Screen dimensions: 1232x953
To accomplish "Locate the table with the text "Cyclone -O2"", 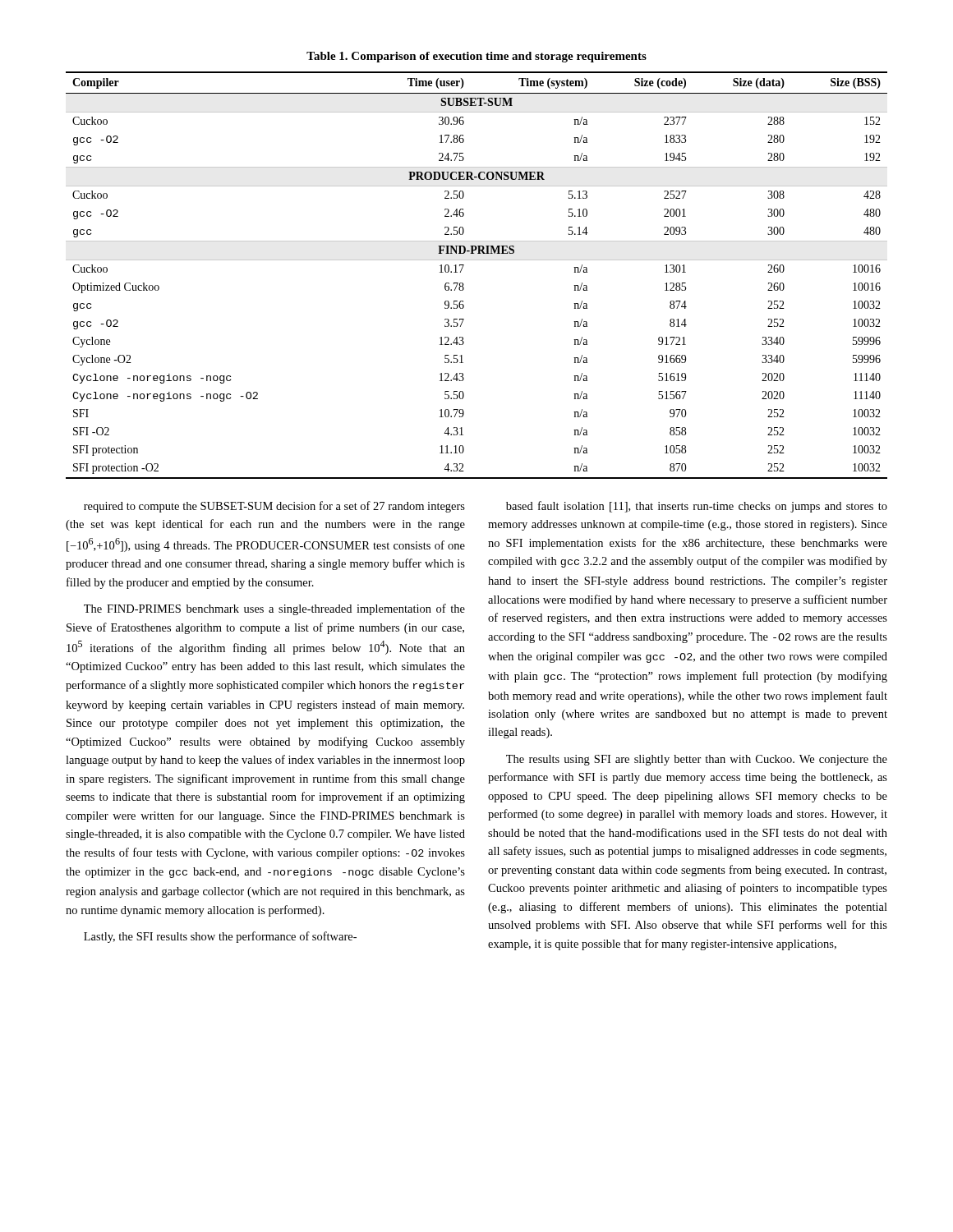I will point(476,275).
